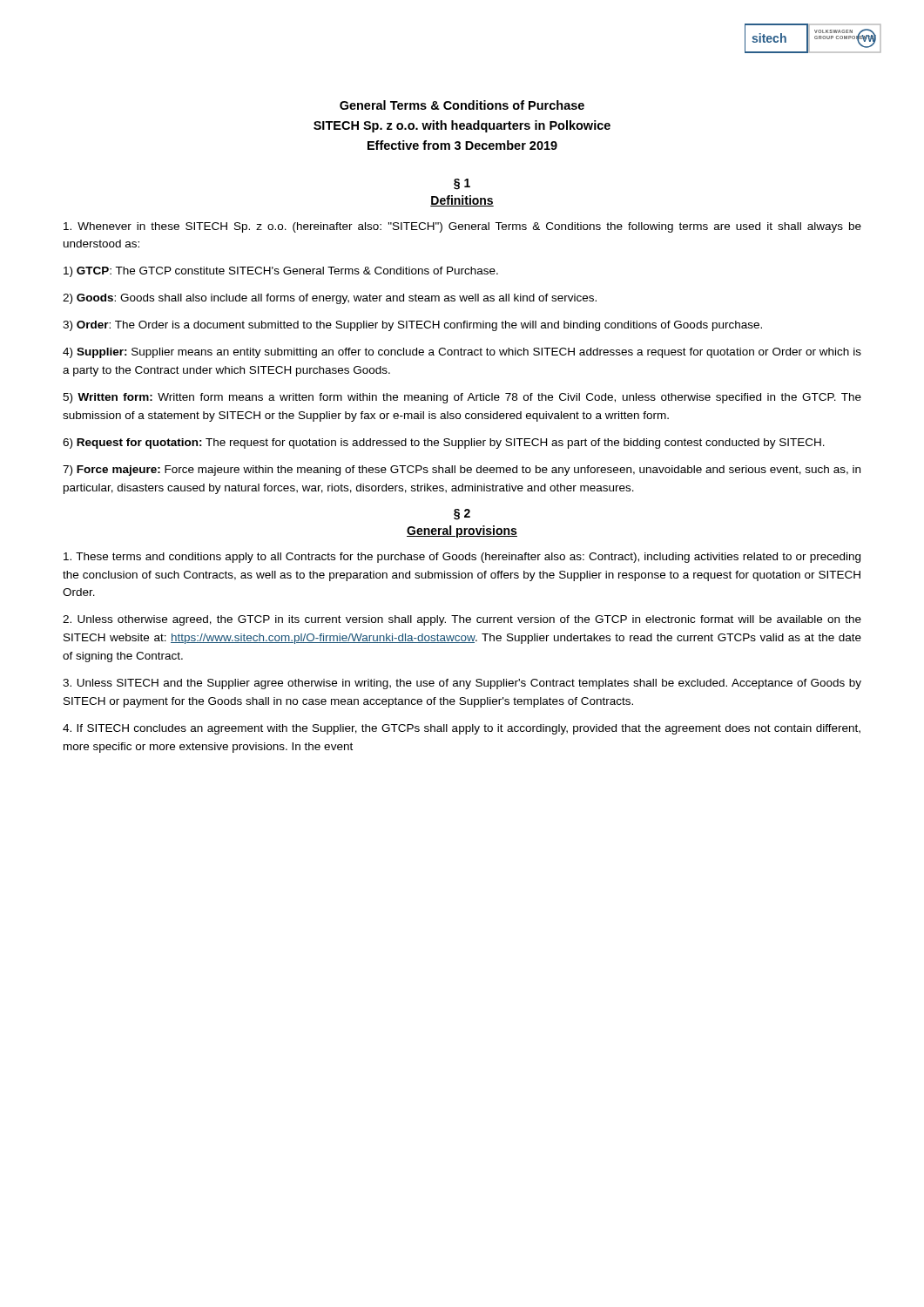Locate the text block that reads "Unless SITECH and the Supplier agree"
This screenshot has width=924, height=1307.
click(x=462, y=692)
